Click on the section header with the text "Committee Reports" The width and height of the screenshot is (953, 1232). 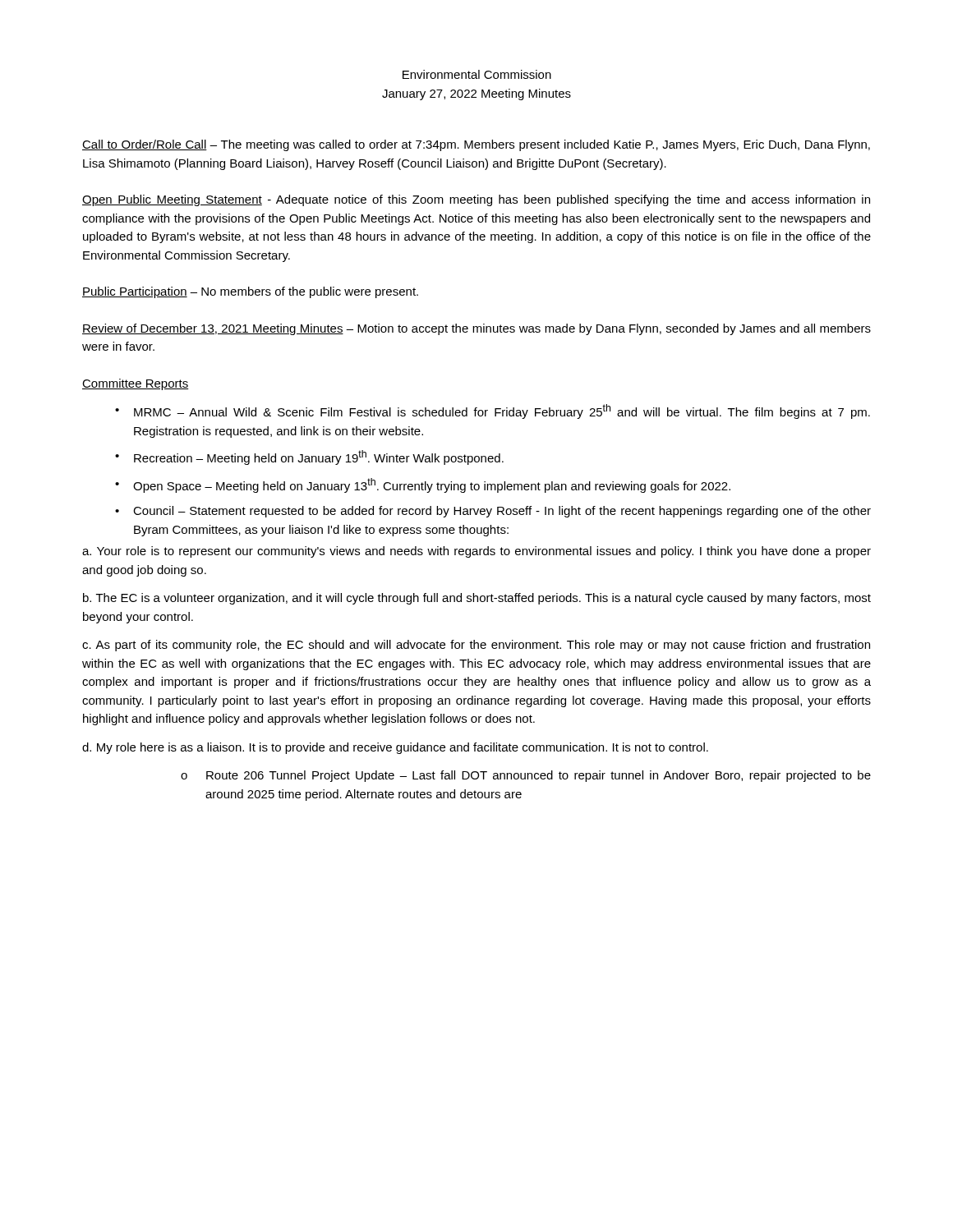point(135,383)
